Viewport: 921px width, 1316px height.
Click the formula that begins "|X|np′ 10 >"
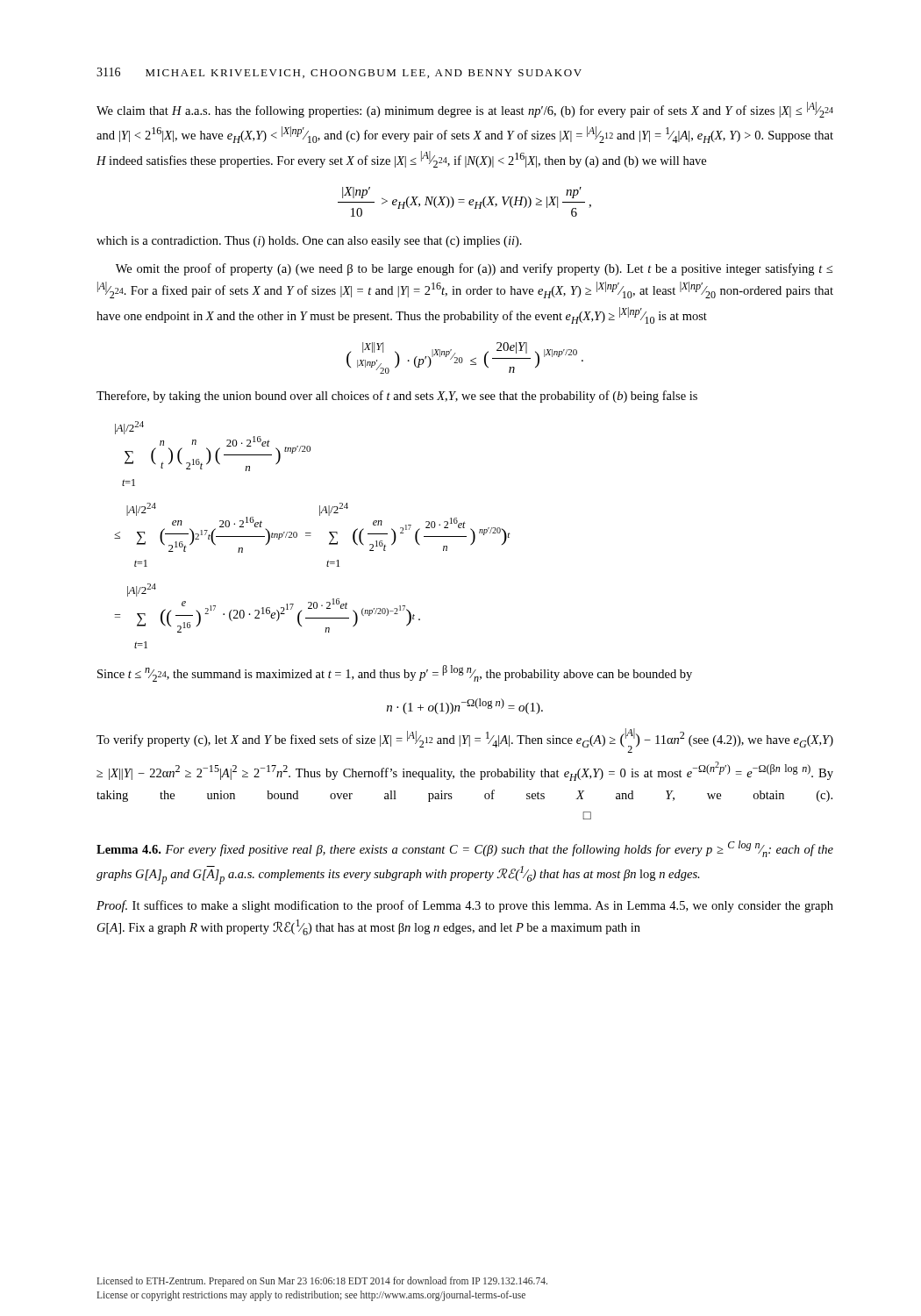click(465, 202)
